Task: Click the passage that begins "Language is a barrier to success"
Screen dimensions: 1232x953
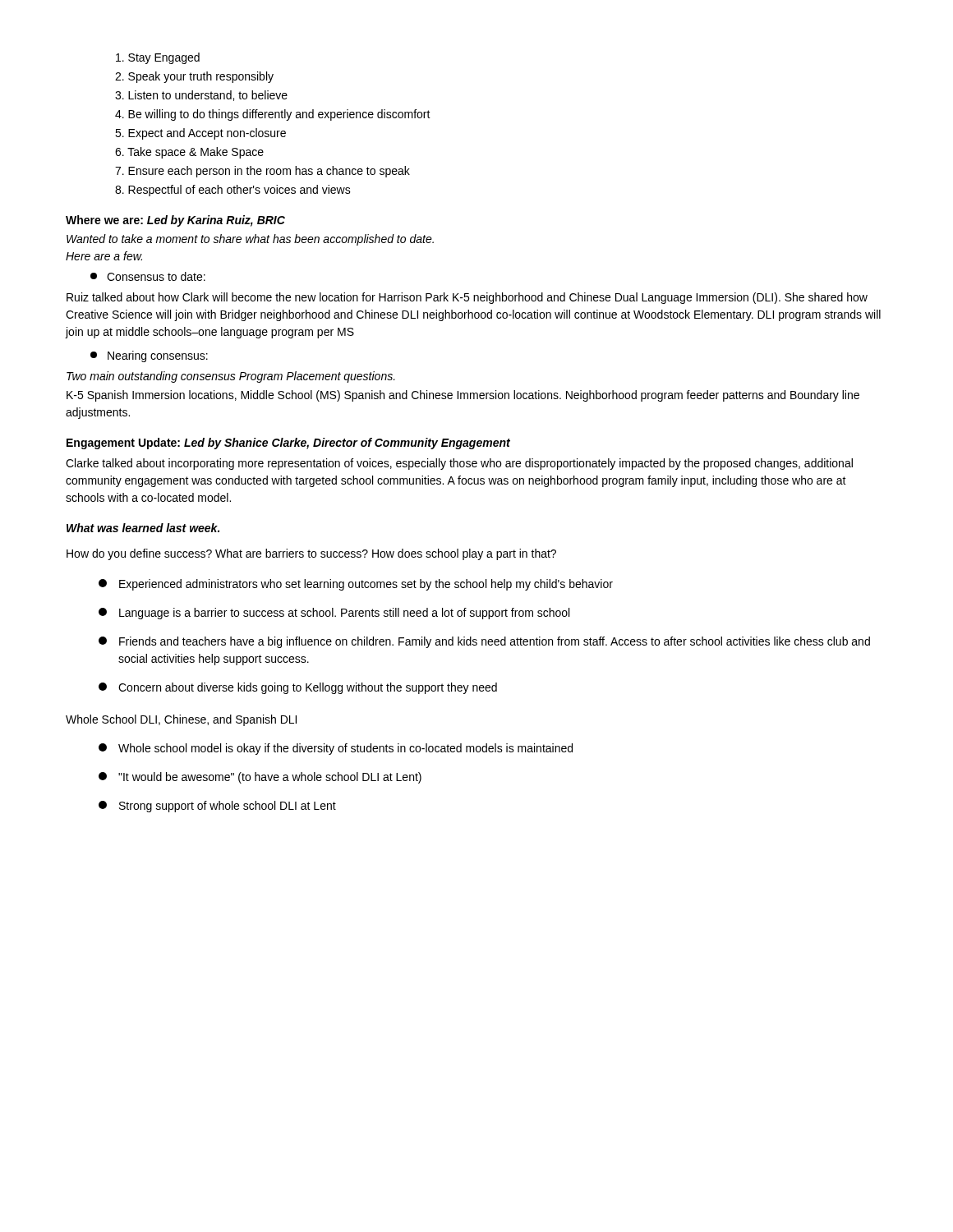Action: [x=334, y=613]
